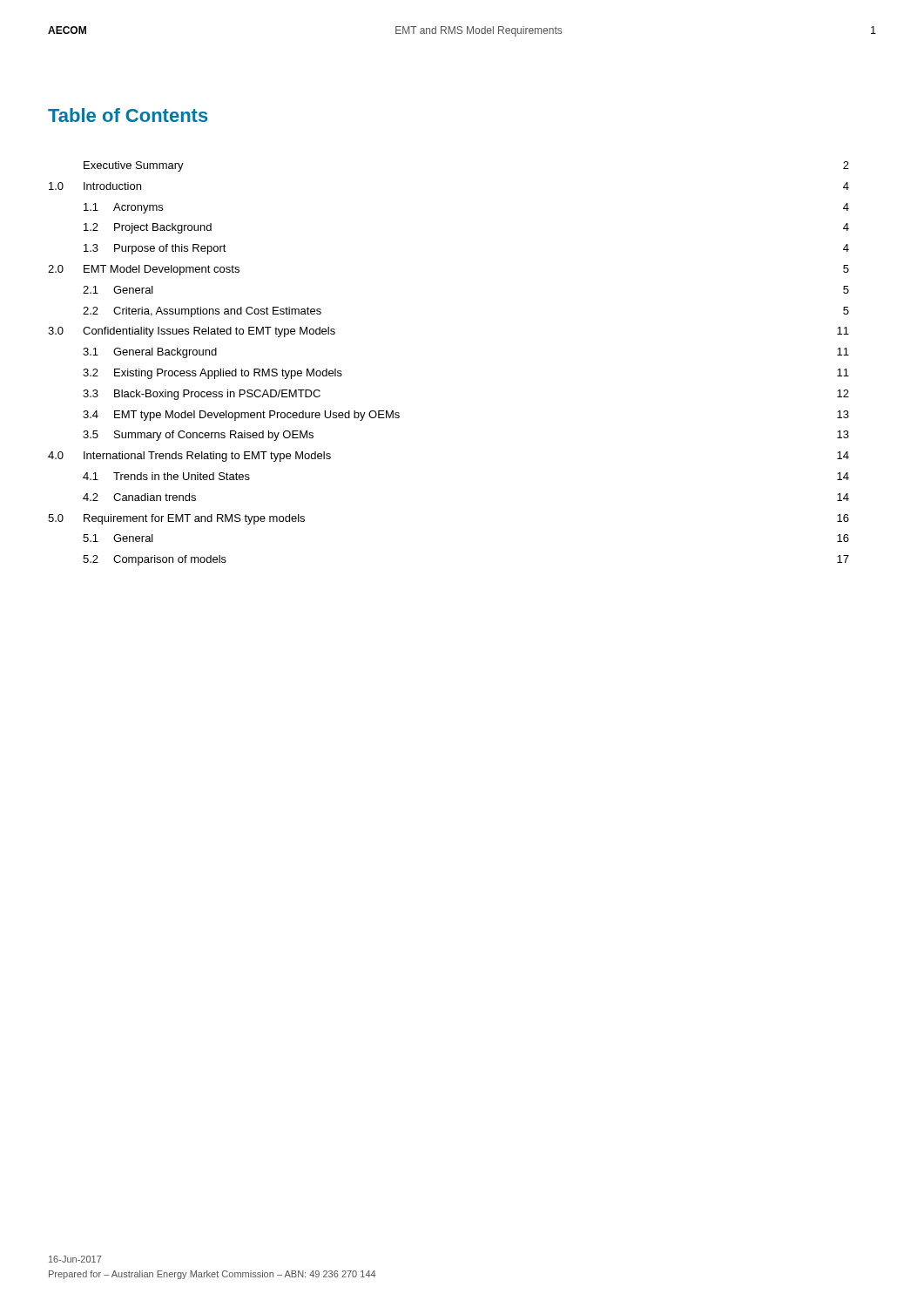Viewport: 924px width, 1307px height.
Task: Find "1 Acronyms 4" on this page
Action: (x=138, y=208)
